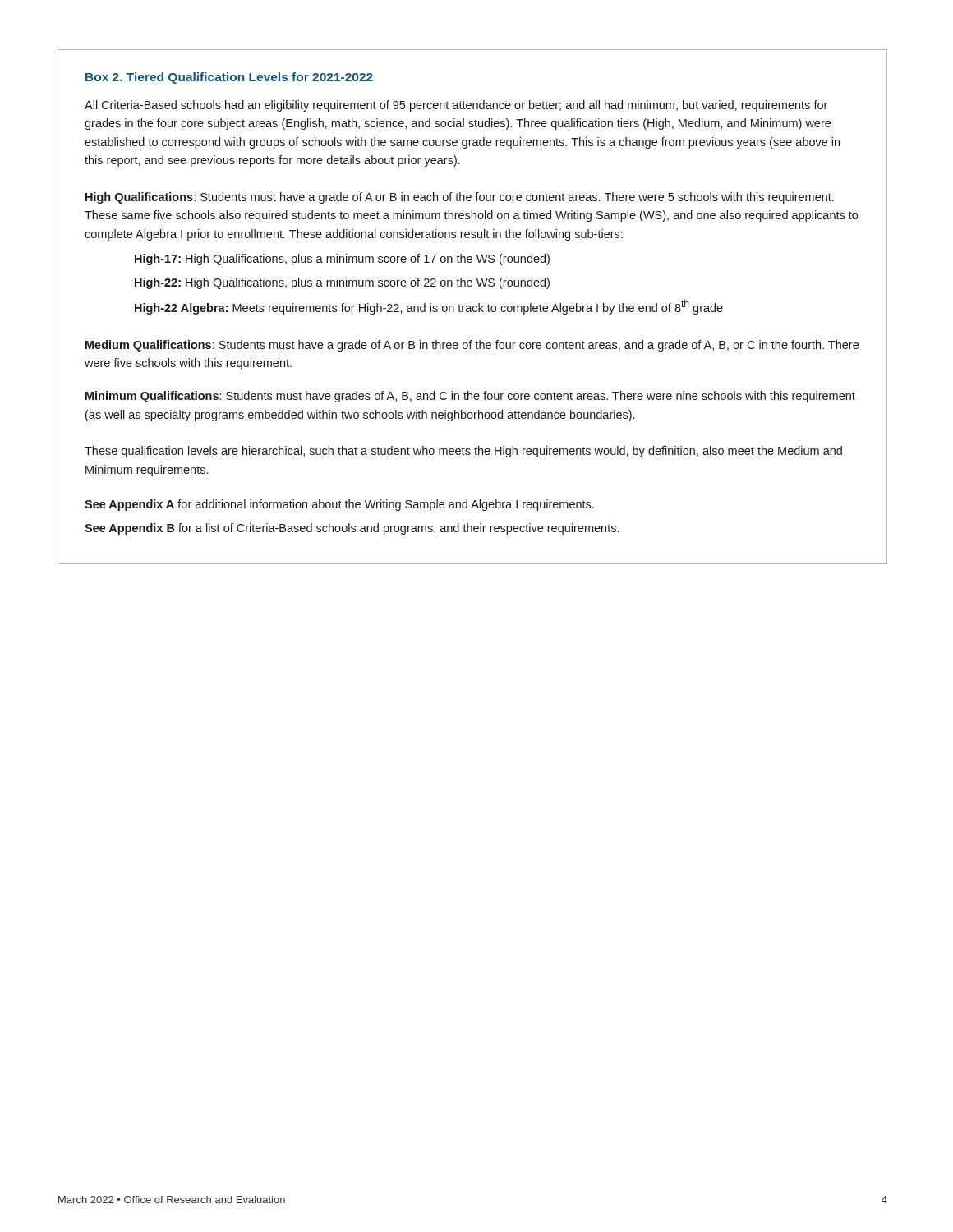This screenshot has height=1232, width=953.
Task: Navigate to the passage starting "These qualification levels"
Action: tap(464, 460)
